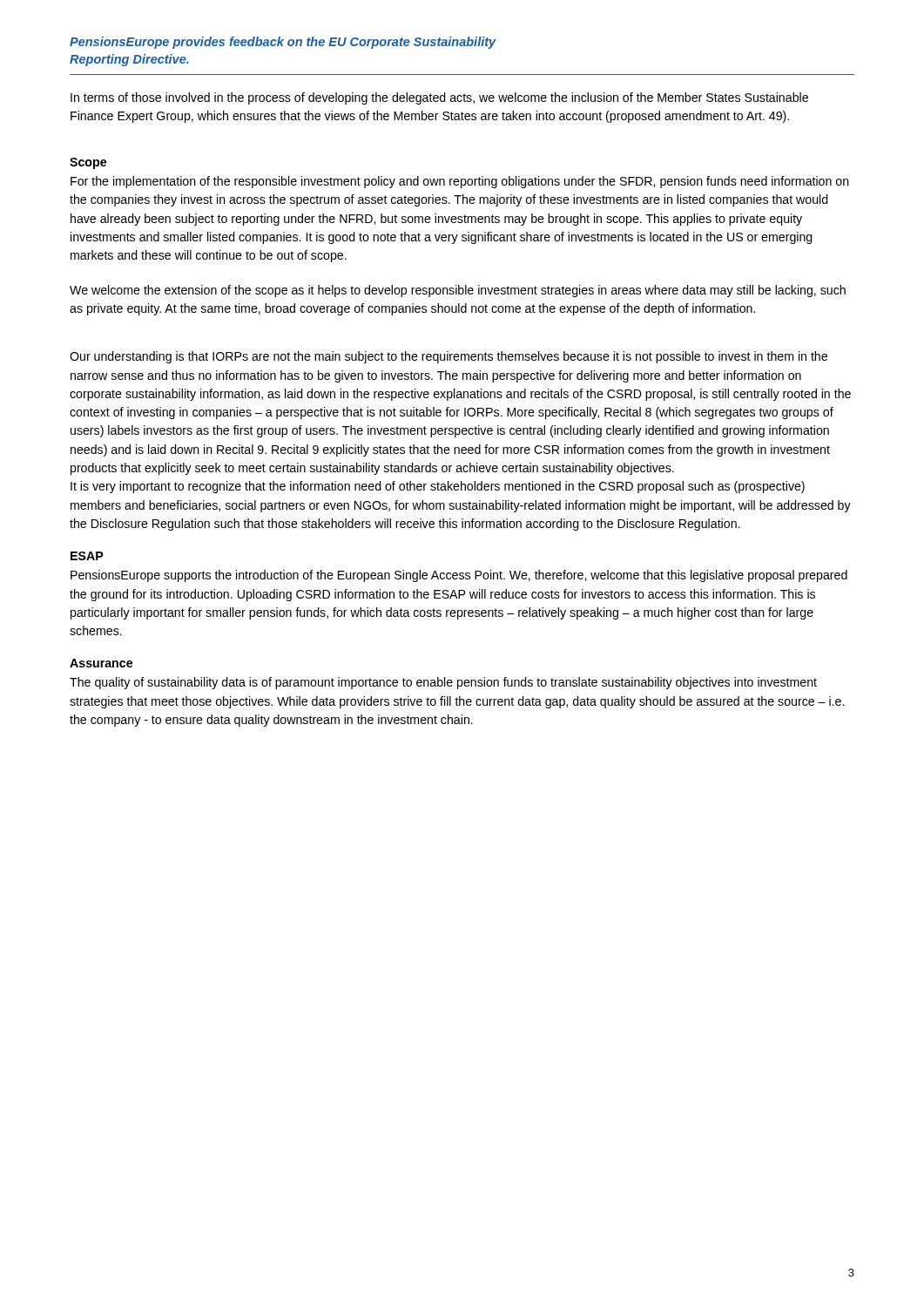Click on the text block containing "Our understanding is"
This screenshot has width=924, height=1307.
pyautogui.click(x=462, y=441)
